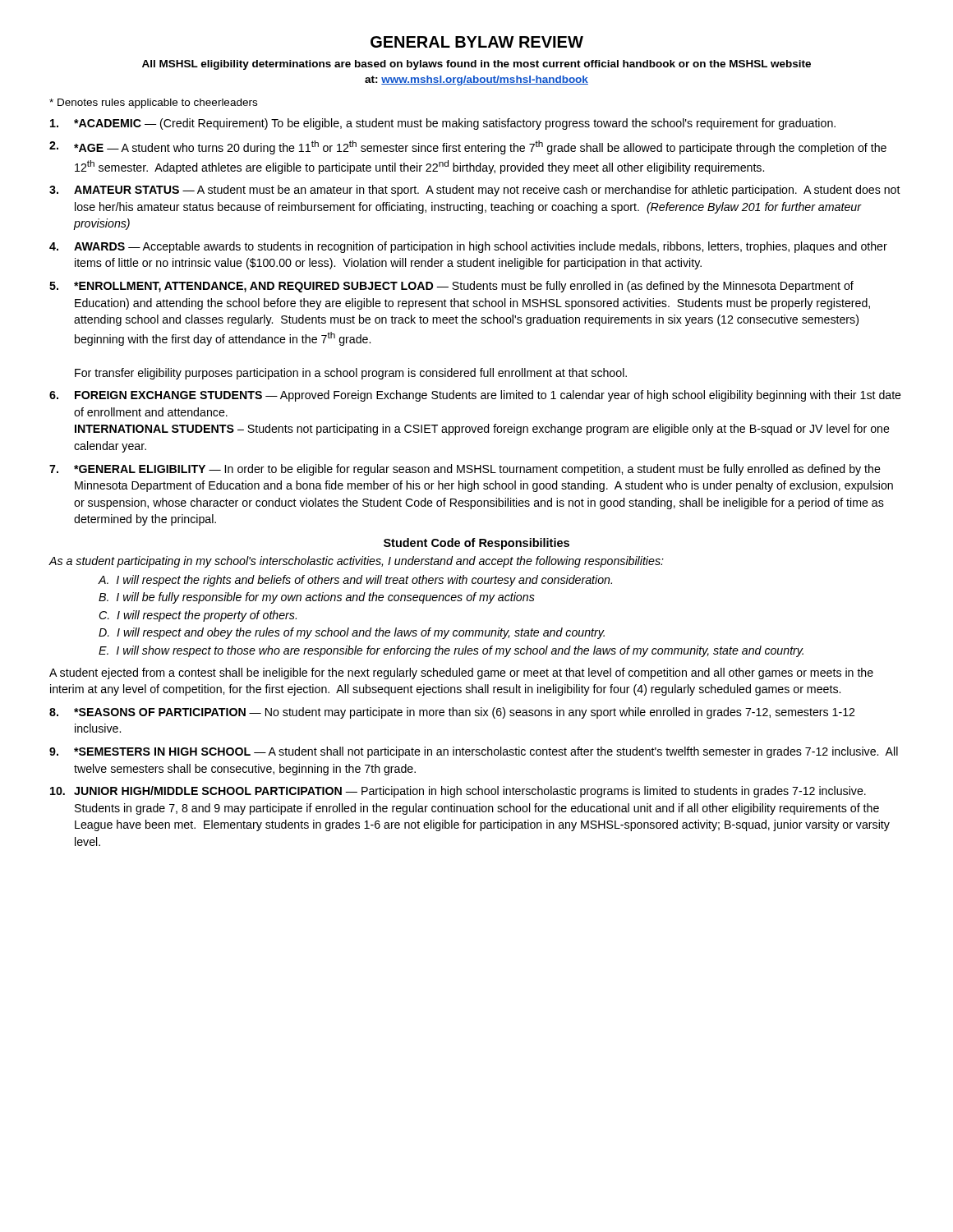Locate the block of text that opens with "A student ejected from a contest shall be"
The width and height of the screenshot is (953, 1232).
(461, 681)
